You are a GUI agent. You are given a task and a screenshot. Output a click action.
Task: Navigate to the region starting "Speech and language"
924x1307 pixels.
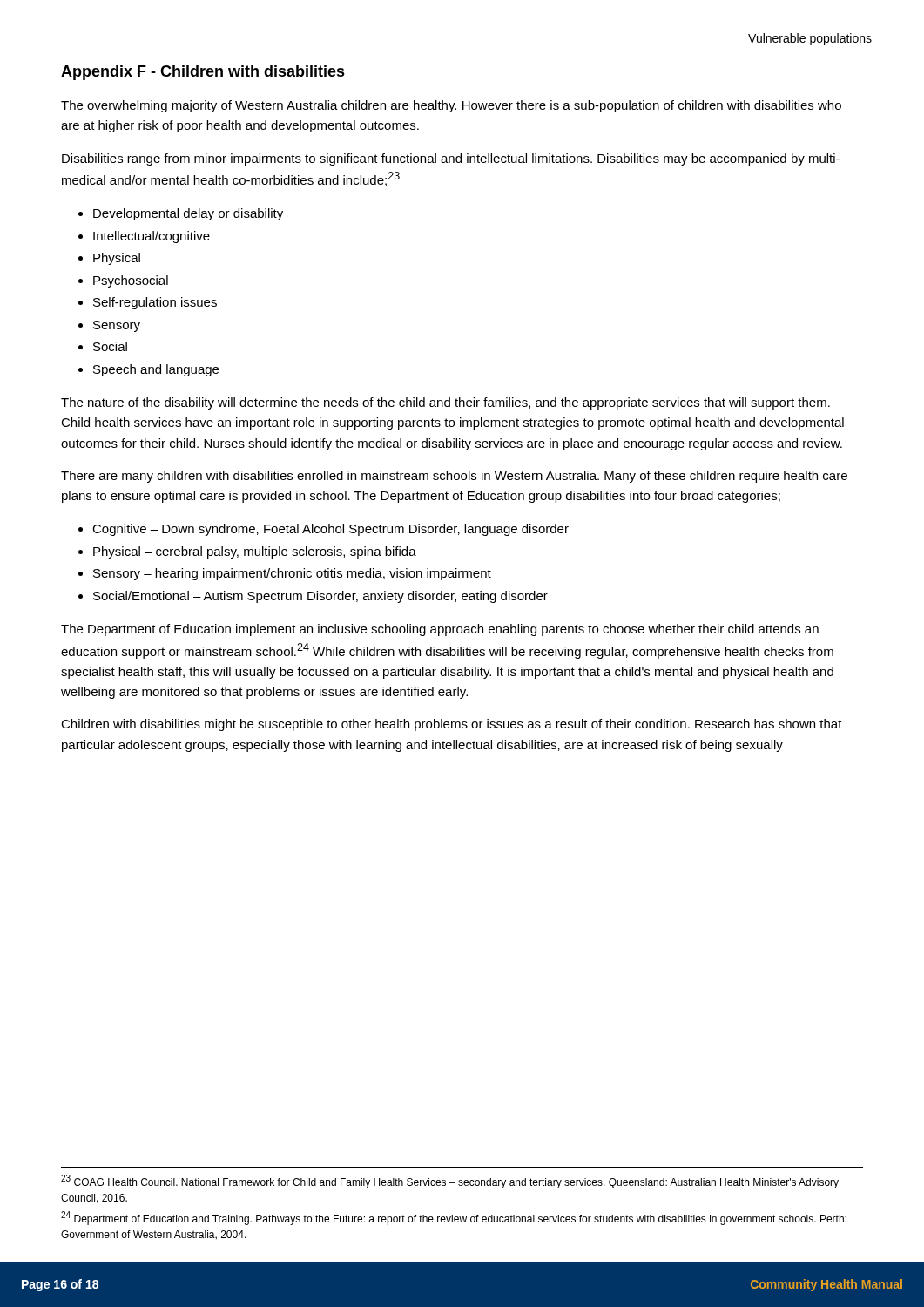pyautogui.click(x=156, y=369)
